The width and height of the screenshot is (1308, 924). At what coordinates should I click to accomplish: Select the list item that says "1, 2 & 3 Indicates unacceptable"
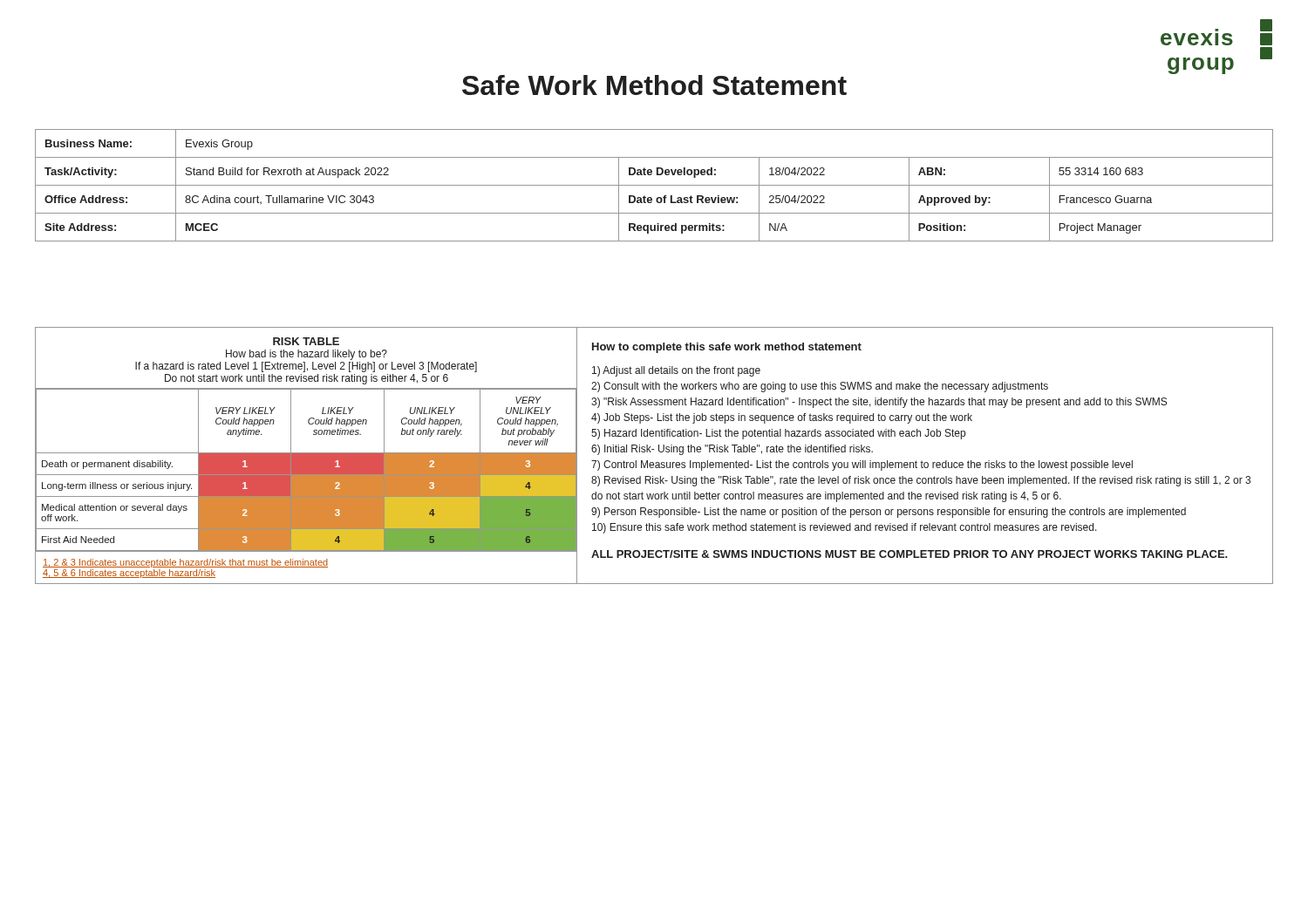(185, 562)
